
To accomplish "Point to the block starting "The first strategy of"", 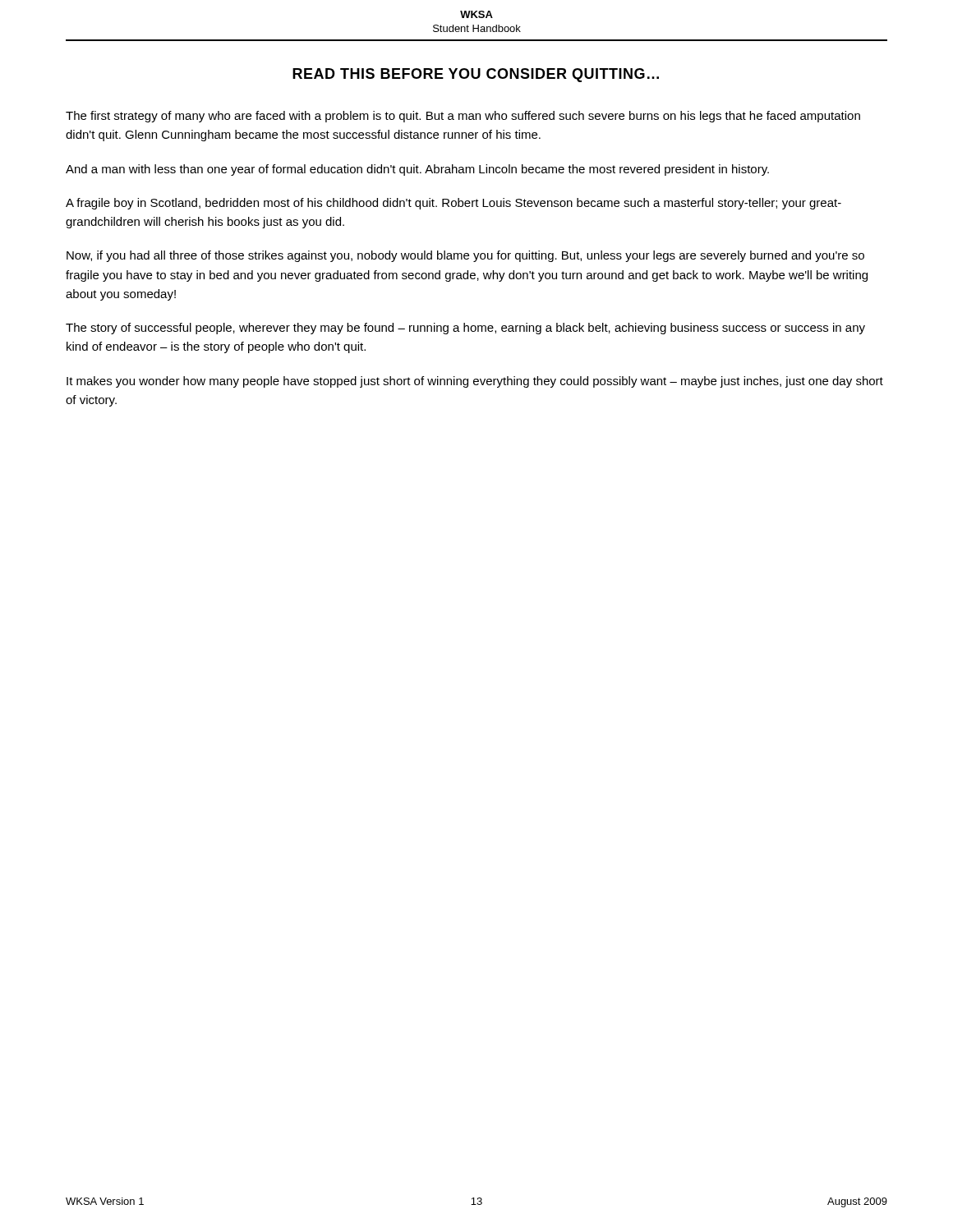I will click(x=463, y=125).
